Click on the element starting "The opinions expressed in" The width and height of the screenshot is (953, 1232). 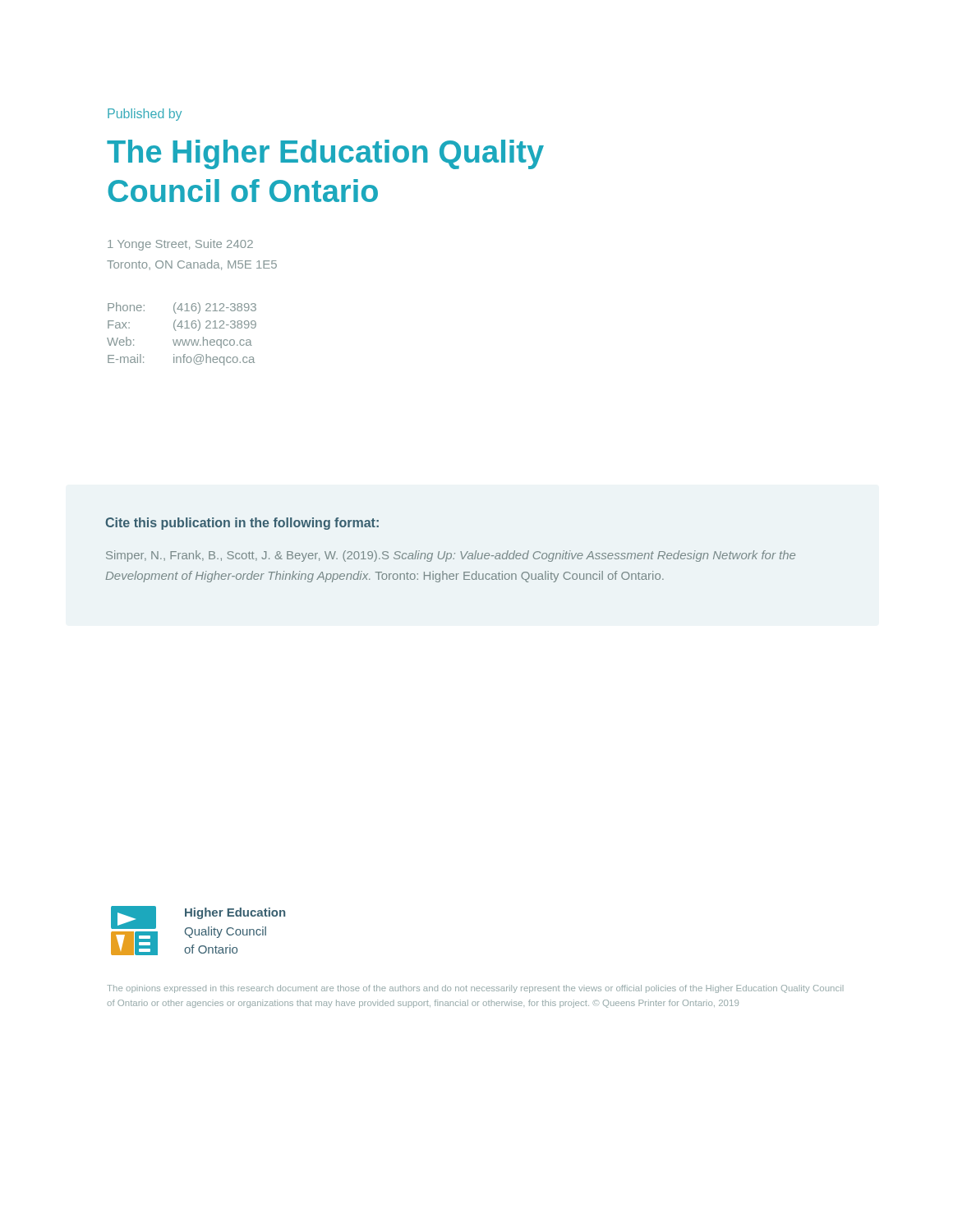475,995
